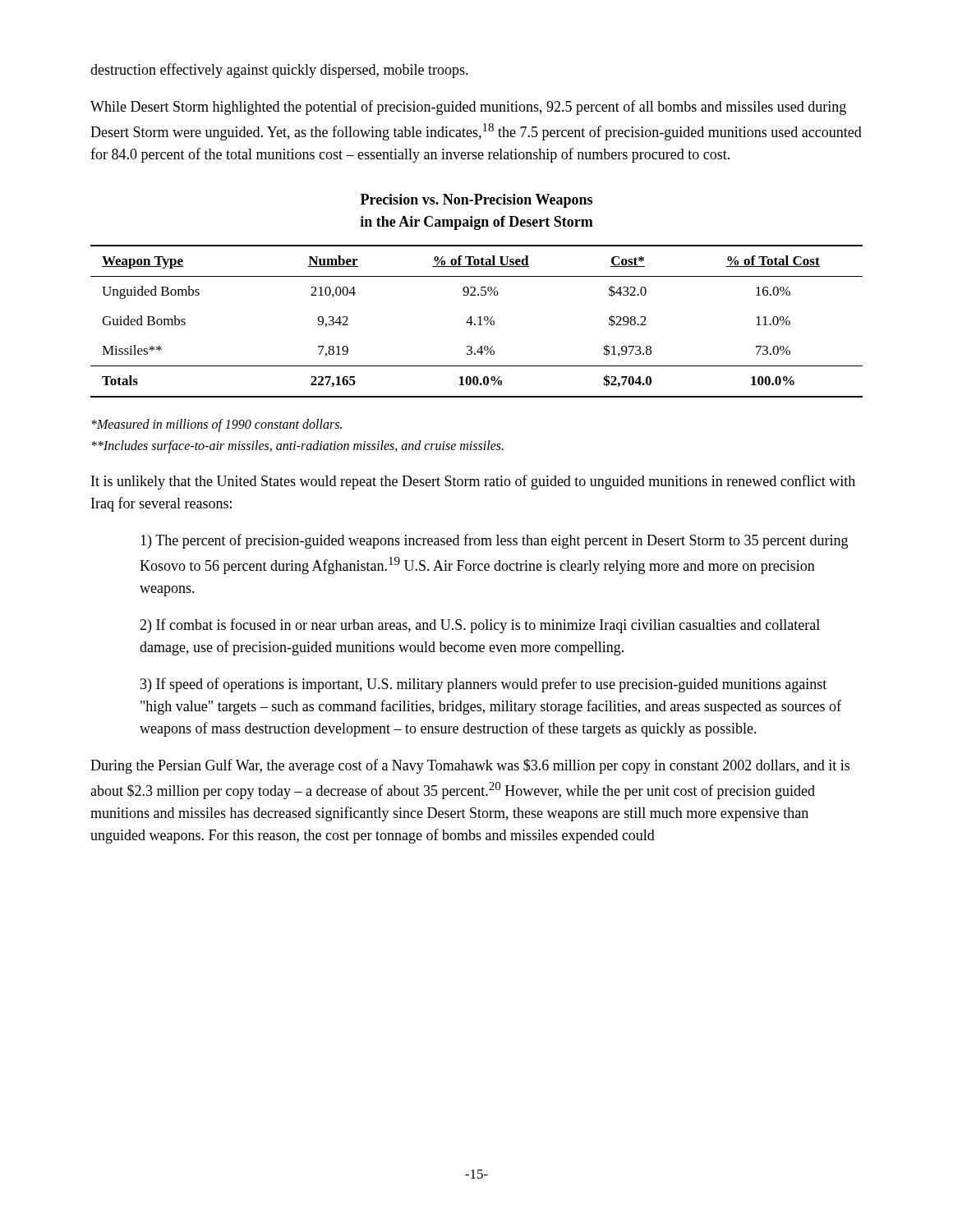Point to the block beginning "3) If speed of operations is important,"
The width and height of the screenshot is (953, 1232).
point(491,706)
